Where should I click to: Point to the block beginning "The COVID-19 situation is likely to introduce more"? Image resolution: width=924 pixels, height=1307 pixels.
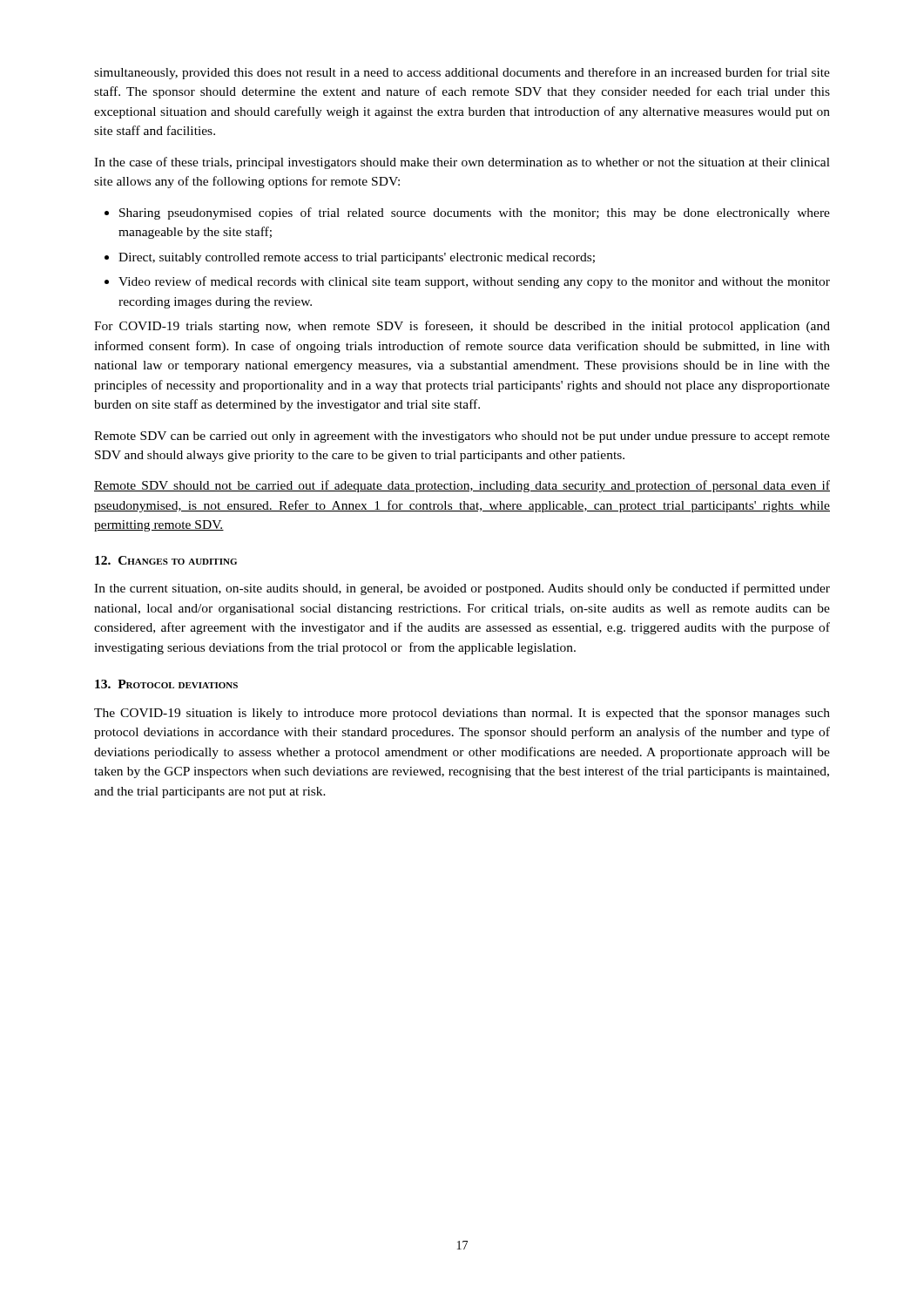[x=462, y=752]
